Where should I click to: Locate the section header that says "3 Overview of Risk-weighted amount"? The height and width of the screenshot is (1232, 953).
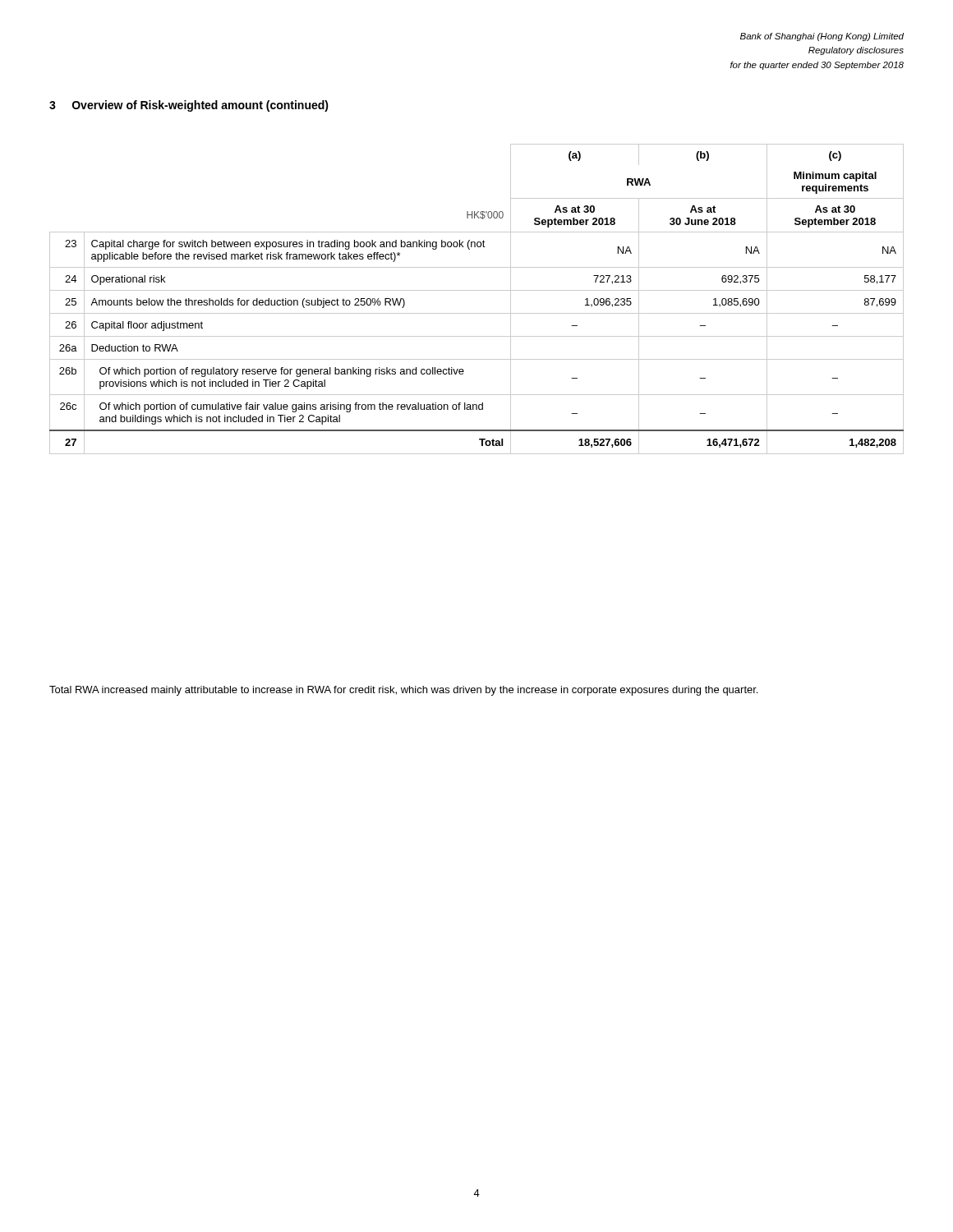189,105
